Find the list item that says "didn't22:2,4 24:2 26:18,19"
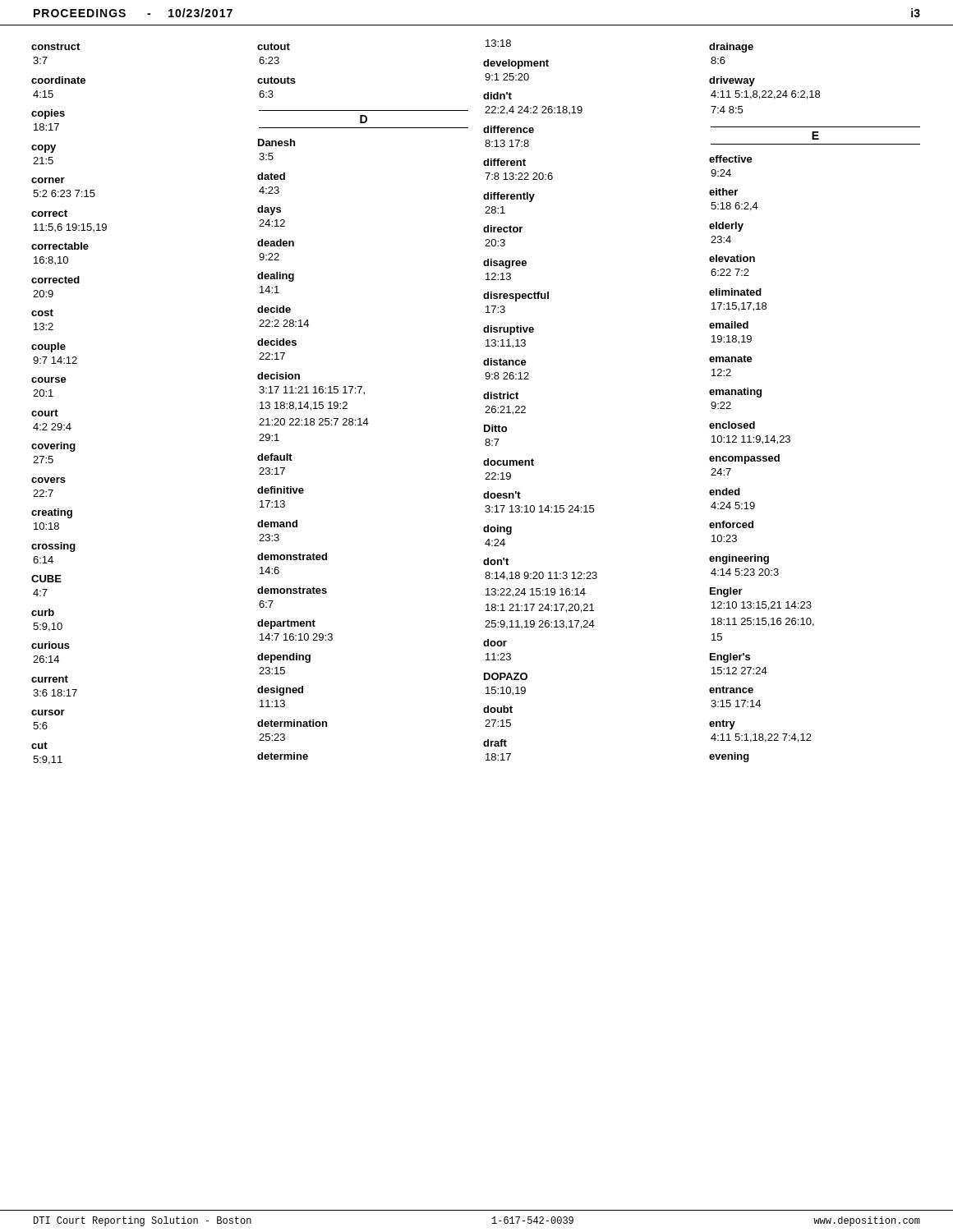 [x=589, y=104]
